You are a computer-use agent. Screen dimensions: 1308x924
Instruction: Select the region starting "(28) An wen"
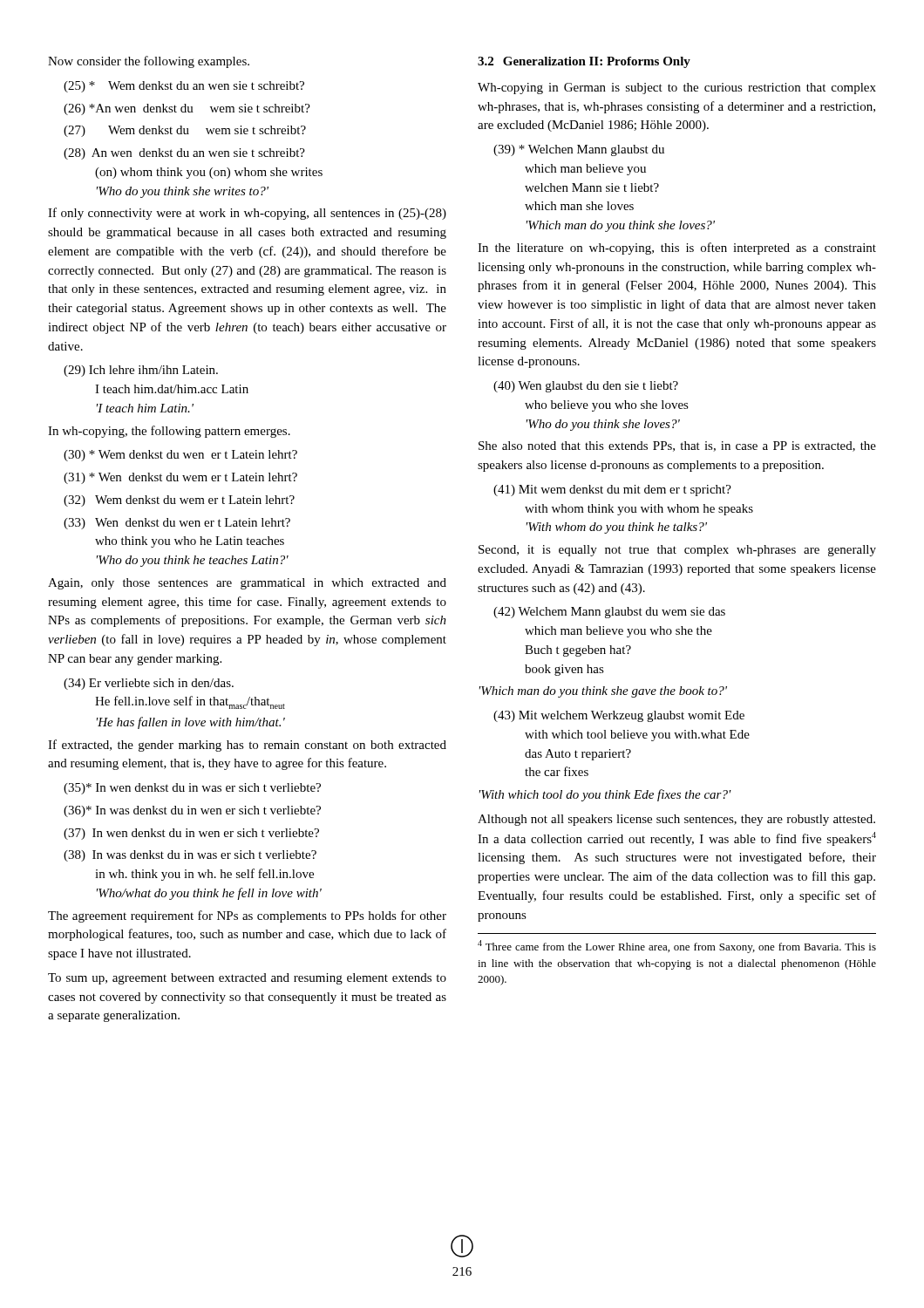255,172
